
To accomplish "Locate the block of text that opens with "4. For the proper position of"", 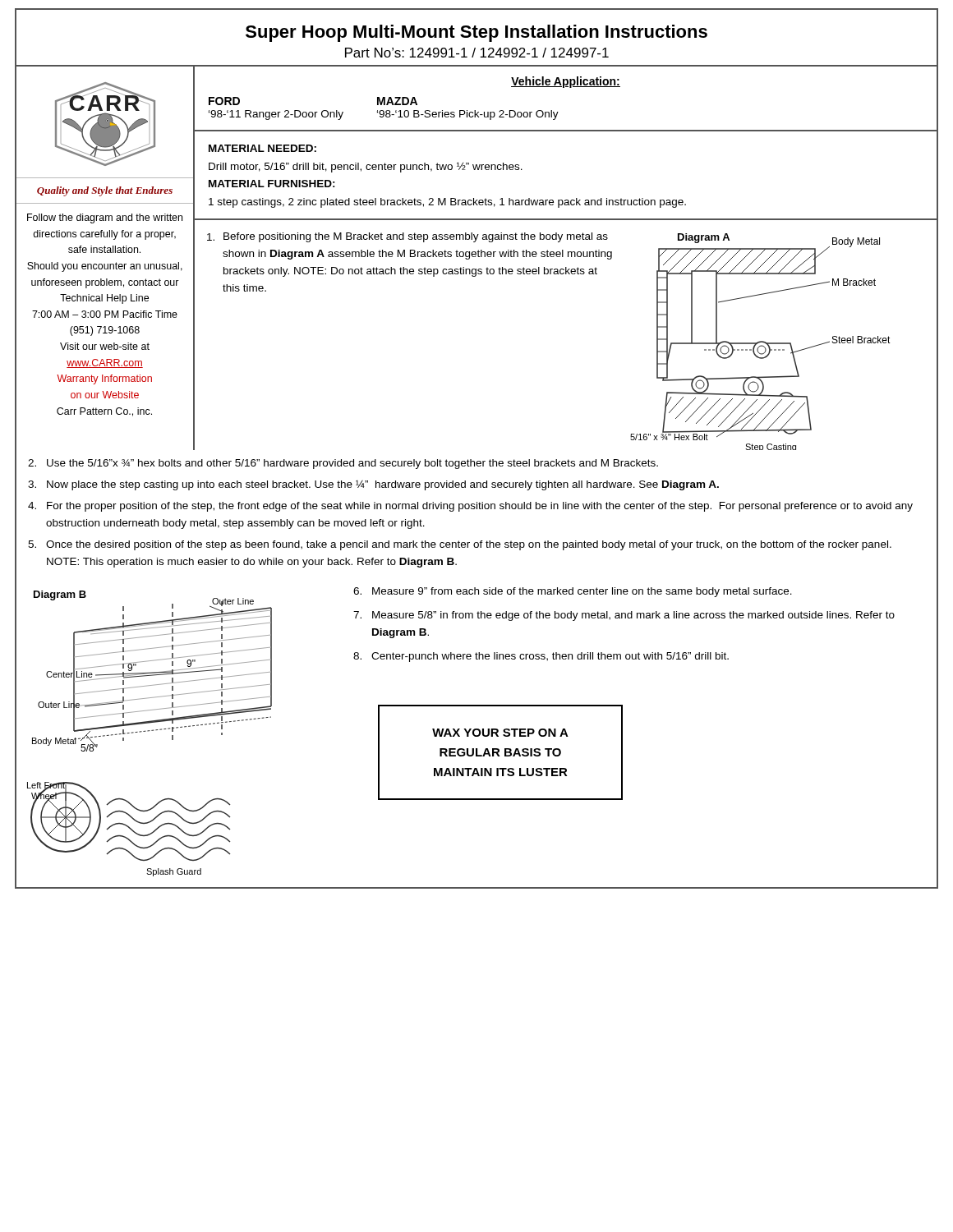I will 476,515.
